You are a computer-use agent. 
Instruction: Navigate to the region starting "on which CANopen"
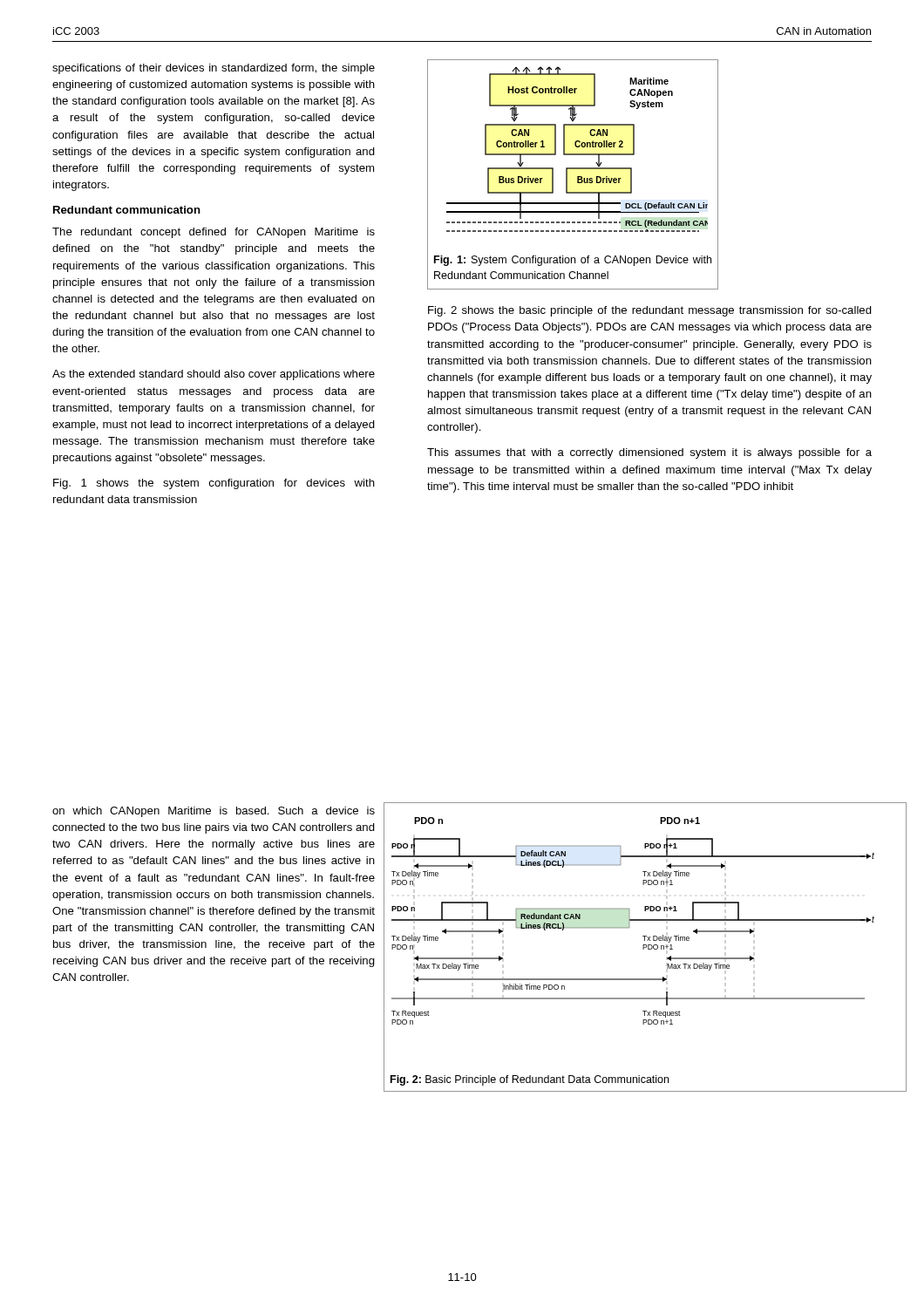214,894
